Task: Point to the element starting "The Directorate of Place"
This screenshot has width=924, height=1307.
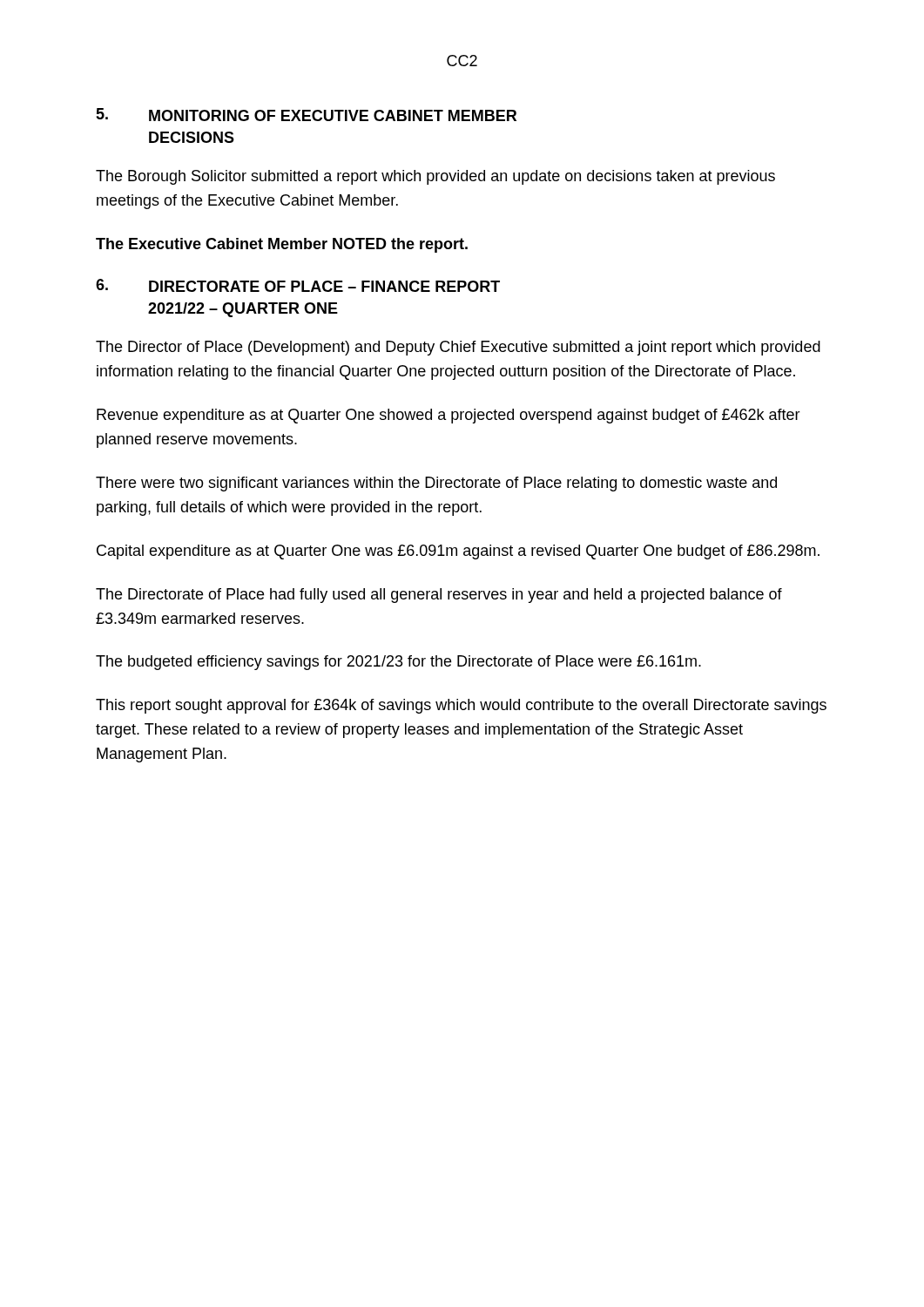Action: pyautogui.click(x=439, y=606)
